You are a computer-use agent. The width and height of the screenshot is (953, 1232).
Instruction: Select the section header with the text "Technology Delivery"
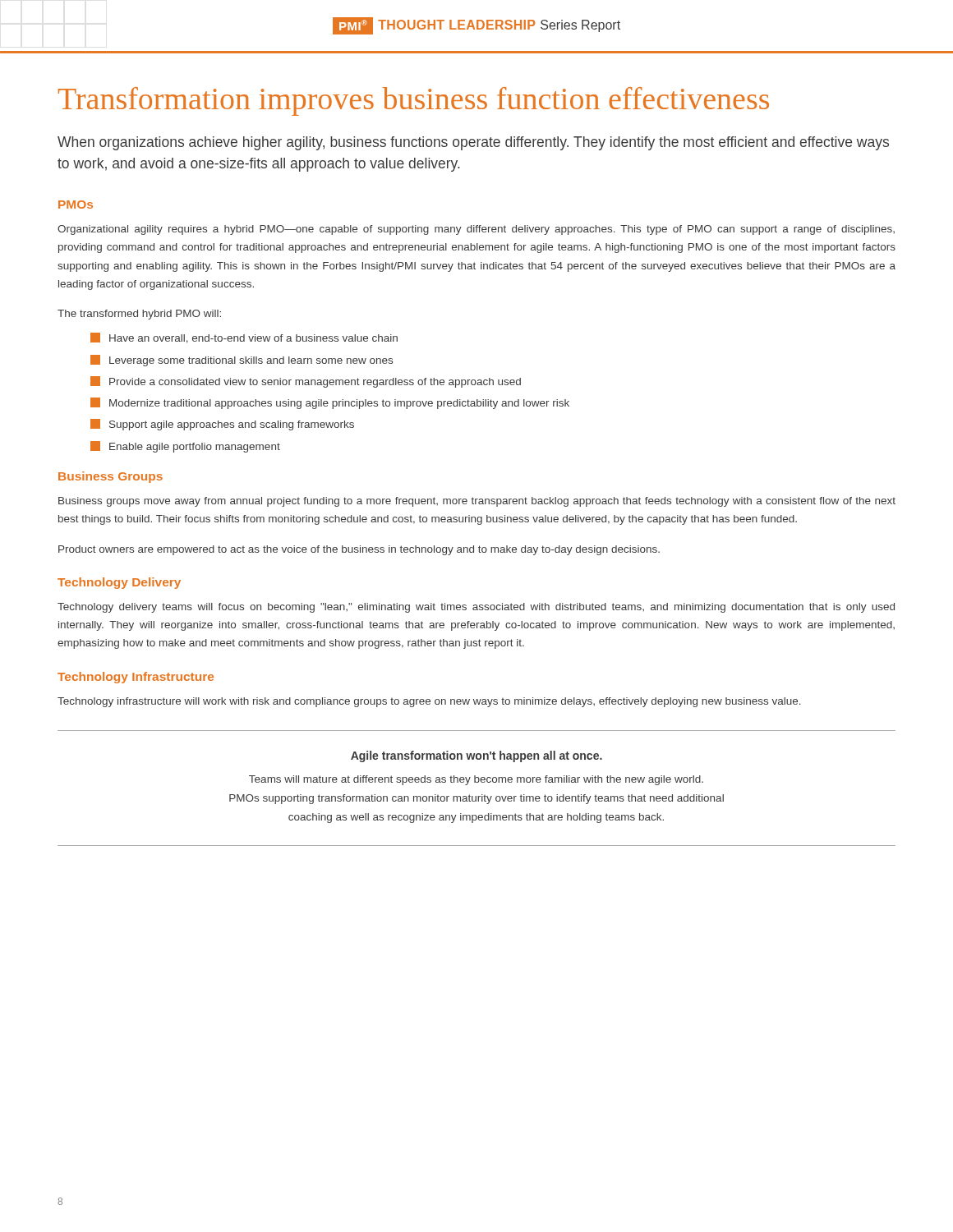(x=119, y=582)
